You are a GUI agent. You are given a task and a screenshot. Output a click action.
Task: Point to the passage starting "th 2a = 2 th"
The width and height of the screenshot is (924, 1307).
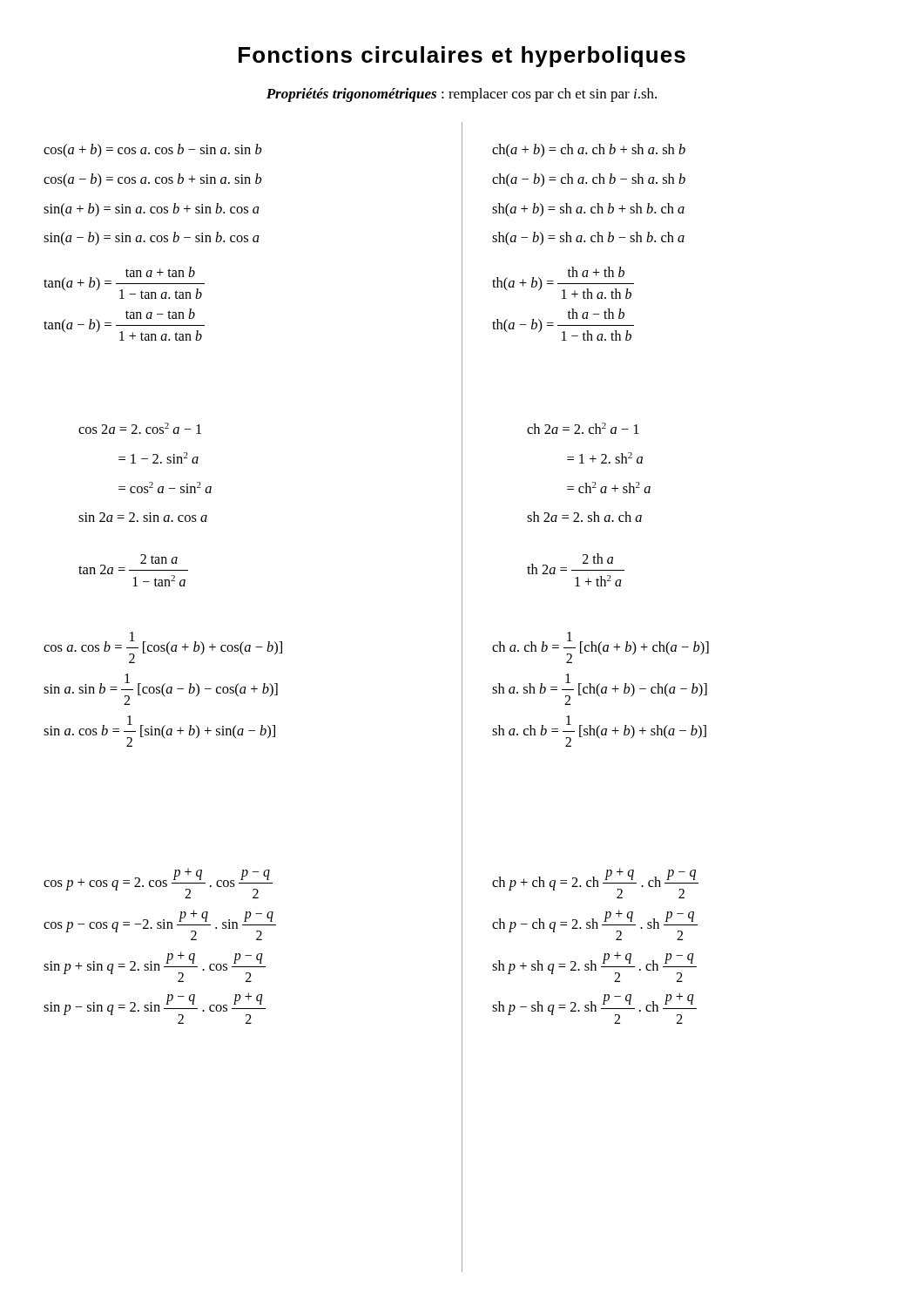click(576, 571)
